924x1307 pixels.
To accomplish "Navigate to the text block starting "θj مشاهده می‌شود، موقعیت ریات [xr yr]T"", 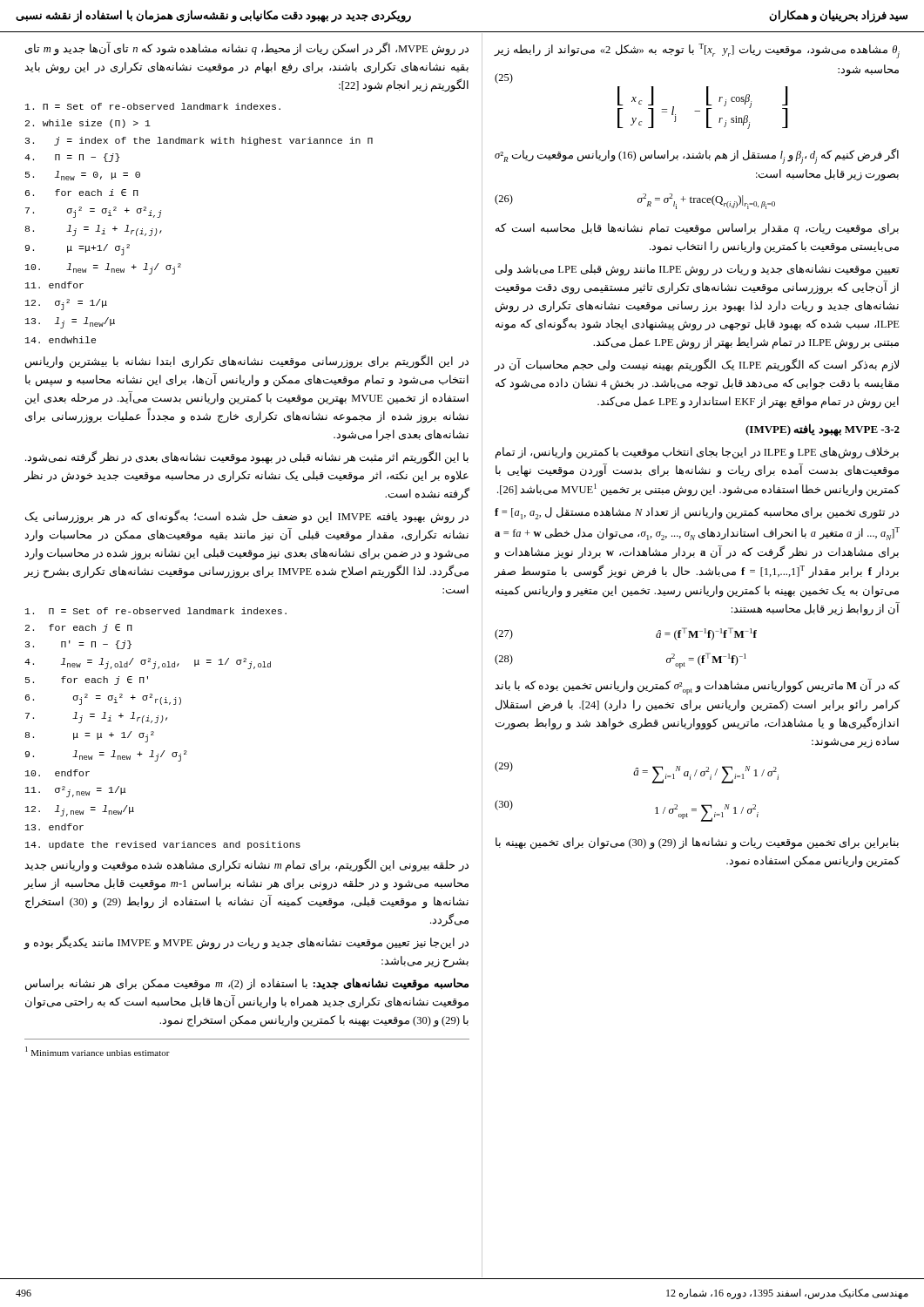I will point(697,59).
